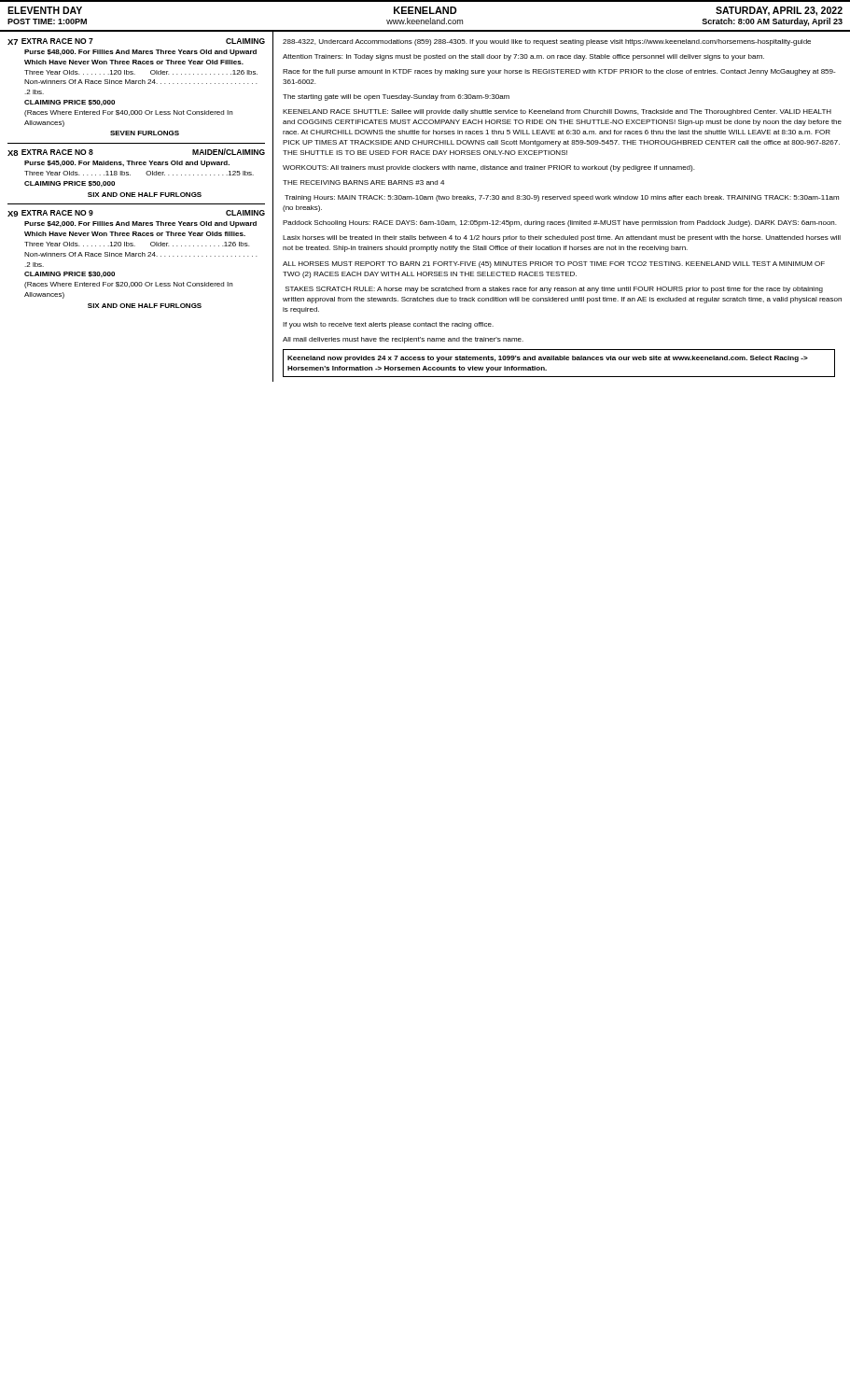Find the text block with the text "Lasix horses will be treated in their"
This screenshot has width=850, height=1400.
[x=562, y=243]
